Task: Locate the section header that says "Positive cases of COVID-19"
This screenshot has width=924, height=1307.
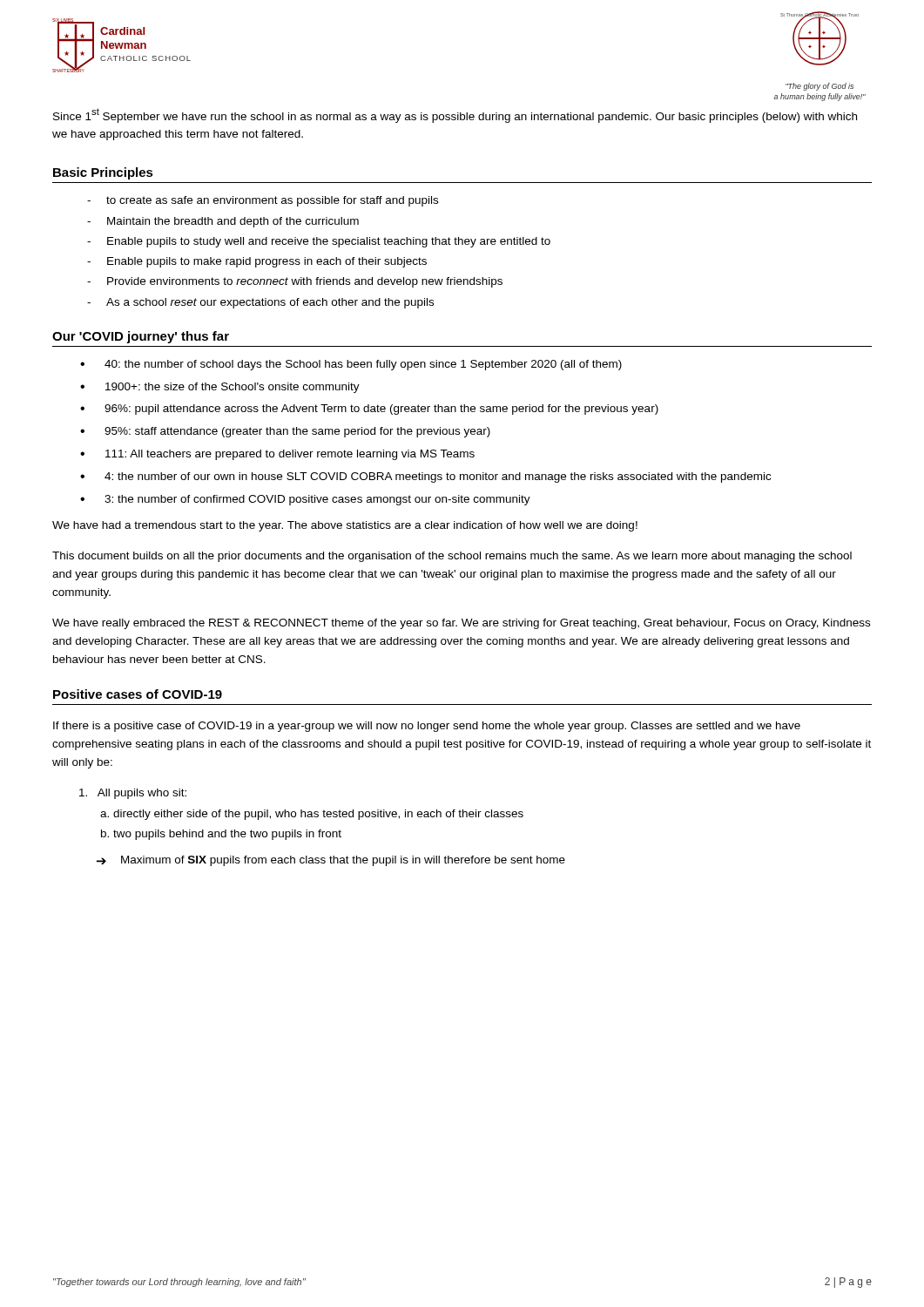Action: click(x=137, y=694)
